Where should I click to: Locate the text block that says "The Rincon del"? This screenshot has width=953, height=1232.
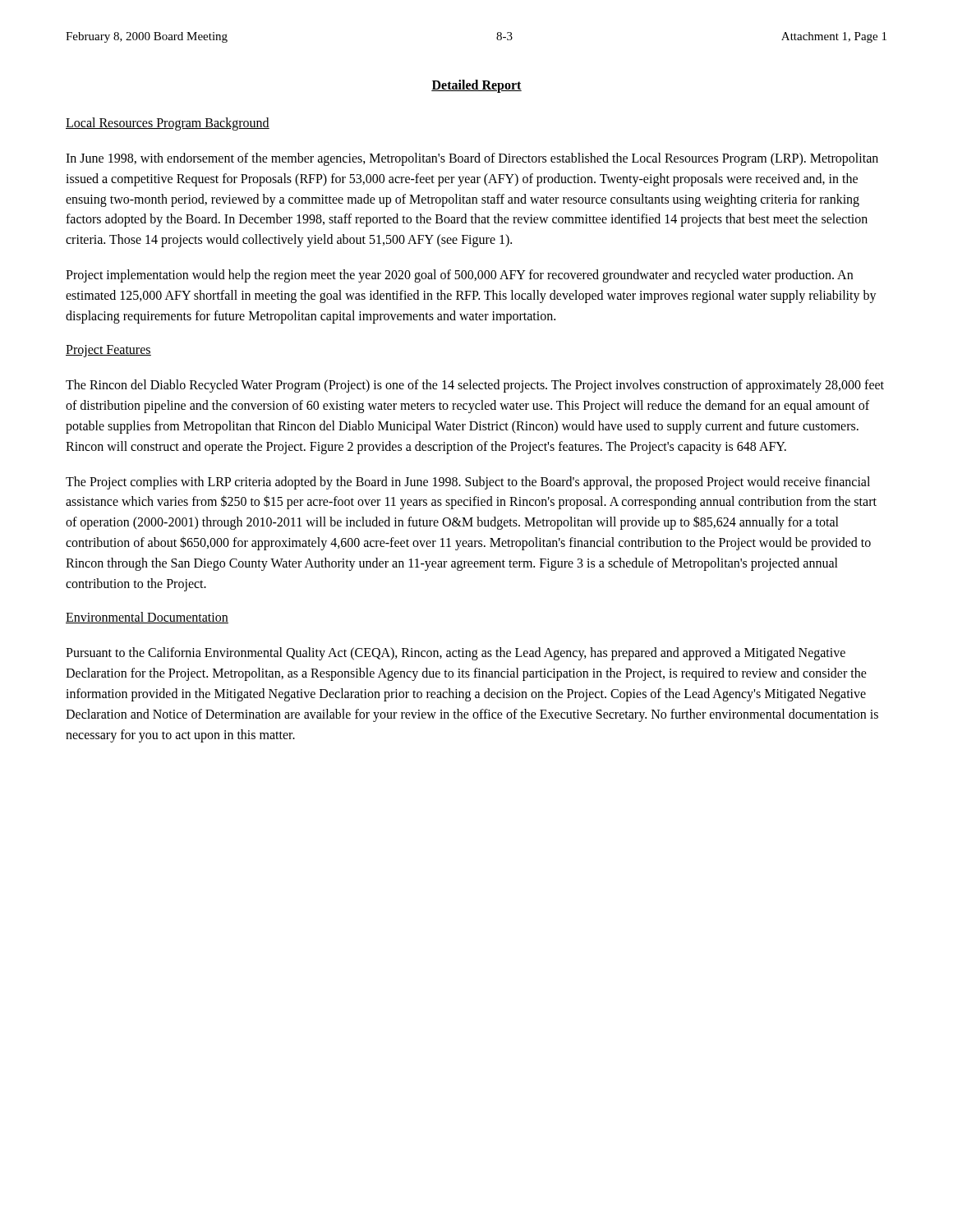click(x=475, y=416)
